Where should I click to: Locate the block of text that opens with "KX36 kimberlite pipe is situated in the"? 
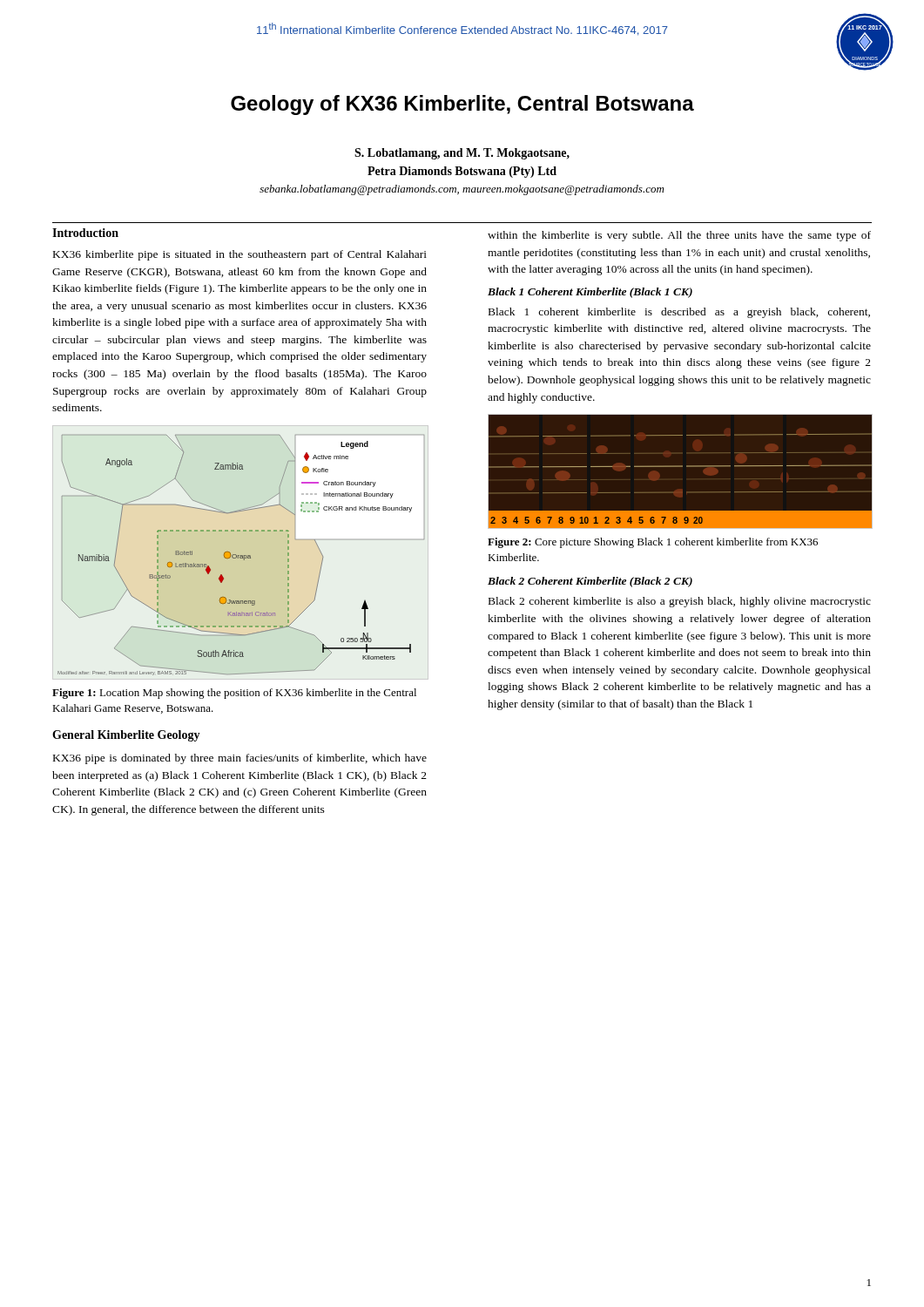point(240,331)
